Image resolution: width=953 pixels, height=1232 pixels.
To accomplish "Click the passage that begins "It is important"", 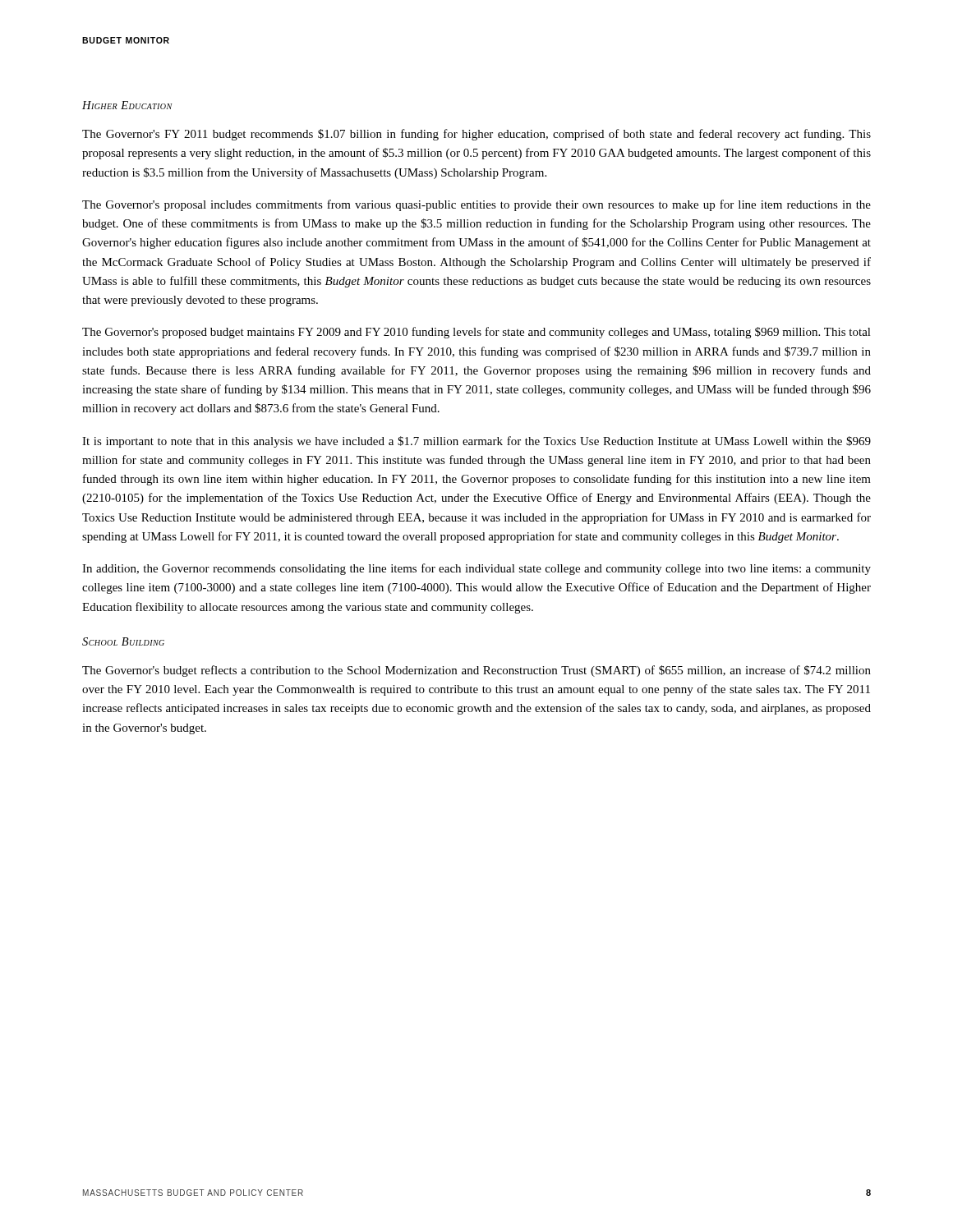I will [476, 489].
